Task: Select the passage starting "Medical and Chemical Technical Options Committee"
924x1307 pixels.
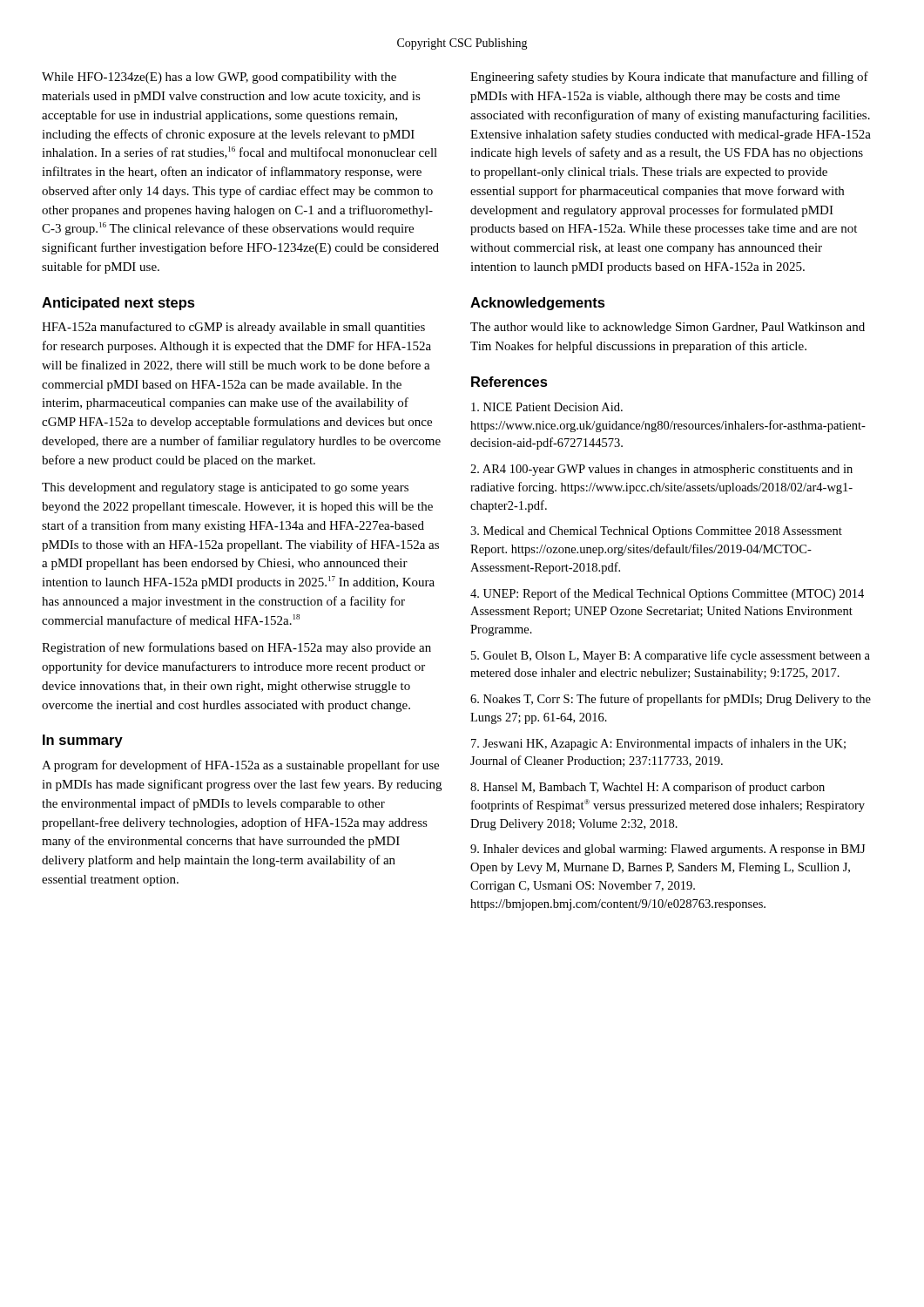Action: coord(656,549)
